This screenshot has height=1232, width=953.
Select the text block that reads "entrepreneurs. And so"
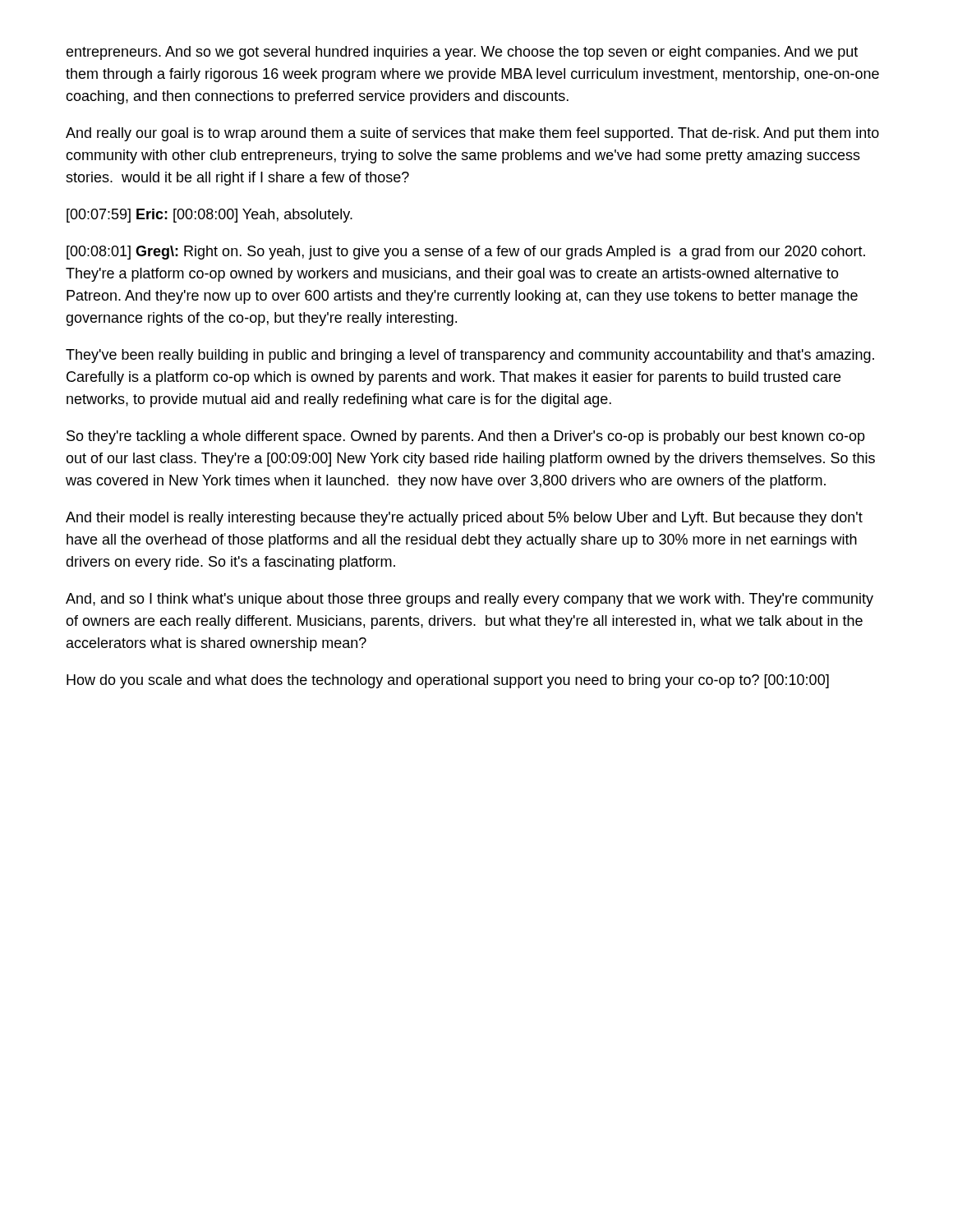pos(473,74)
